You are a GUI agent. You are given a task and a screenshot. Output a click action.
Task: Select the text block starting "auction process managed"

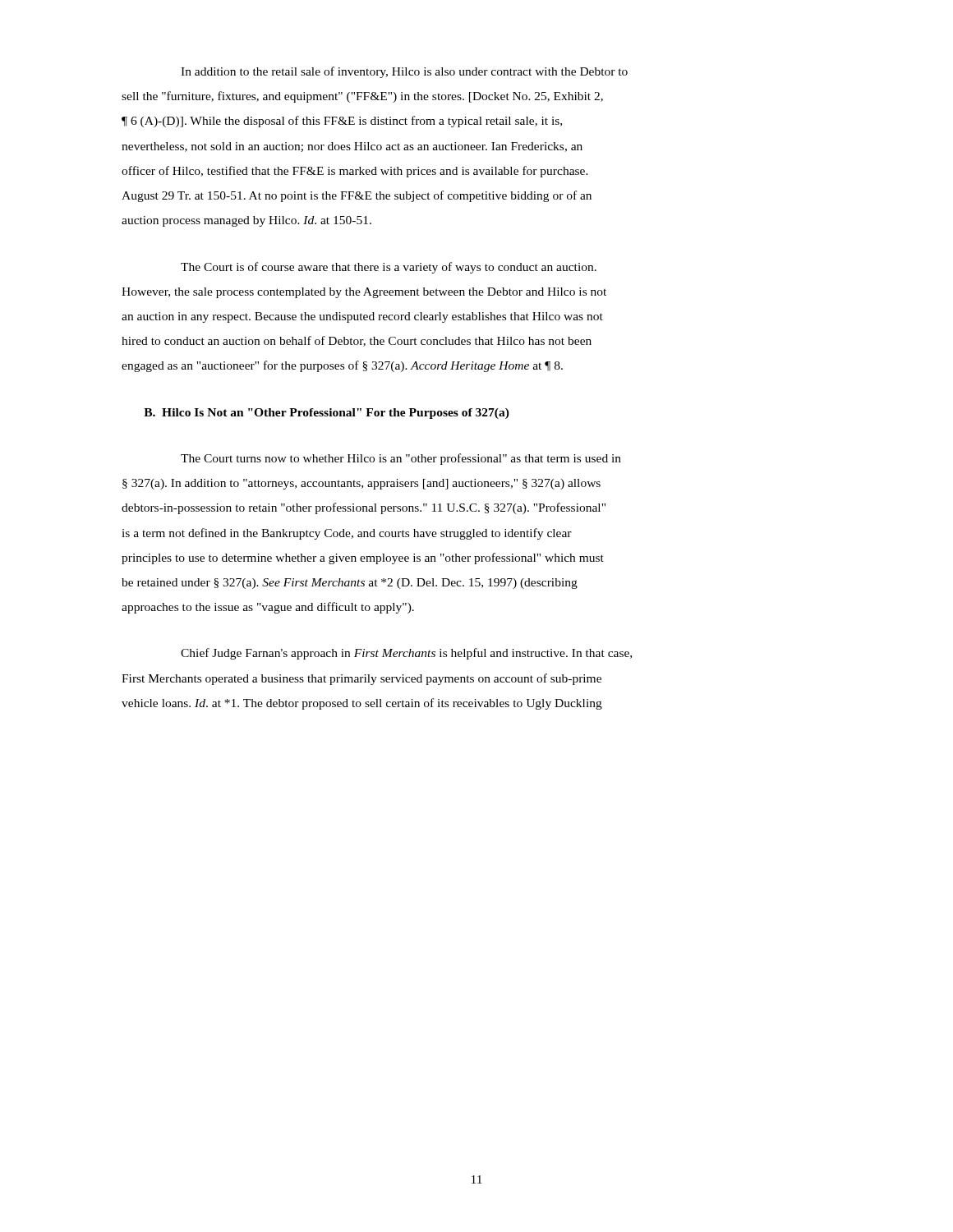(247, 220)
